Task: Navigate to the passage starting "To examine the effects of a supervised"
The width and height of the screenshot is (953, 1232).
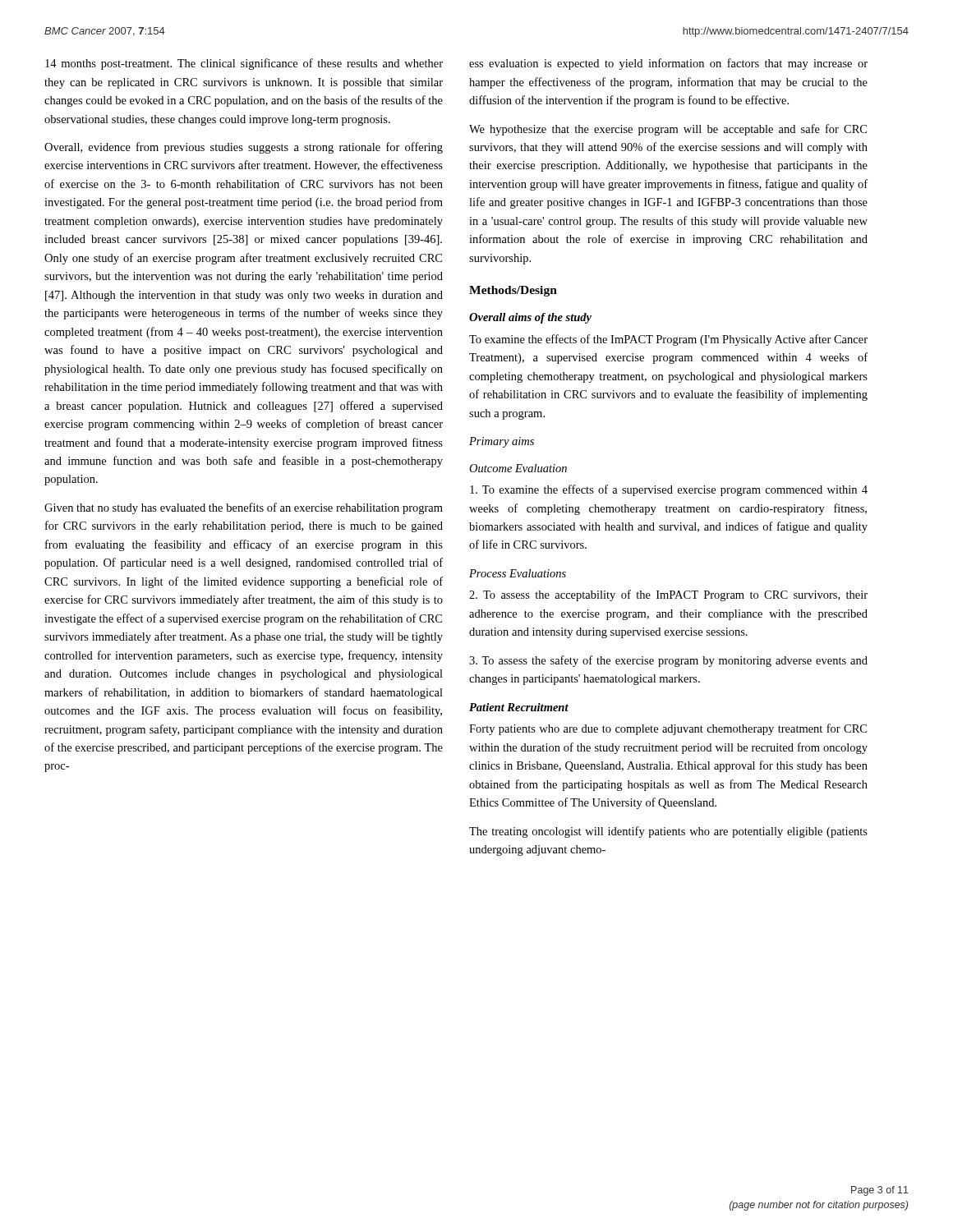Action: [668, 517]
